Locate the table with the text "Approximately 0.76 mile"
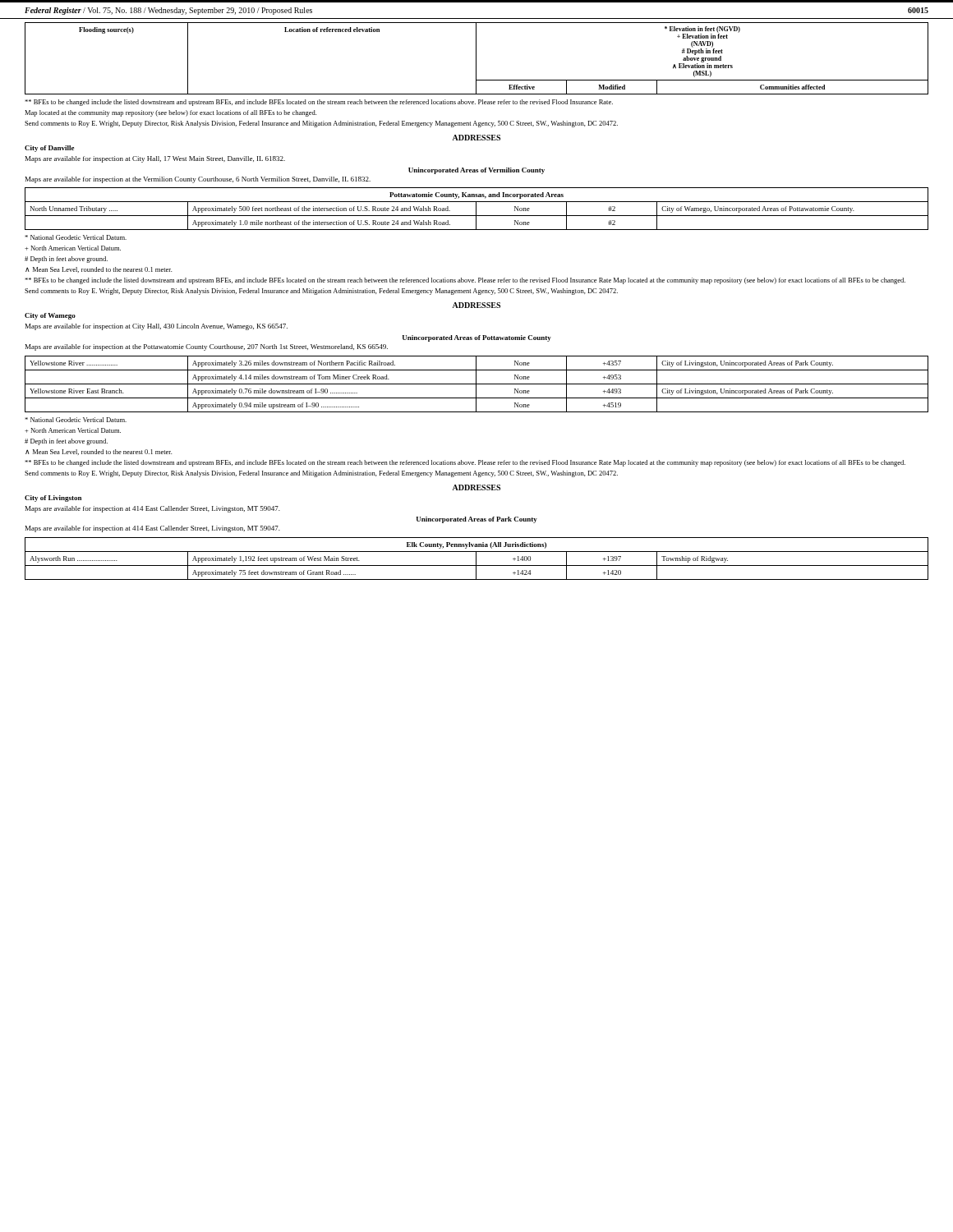The height and width of the screenshot is (1232, 953). (x=476, y=384)
